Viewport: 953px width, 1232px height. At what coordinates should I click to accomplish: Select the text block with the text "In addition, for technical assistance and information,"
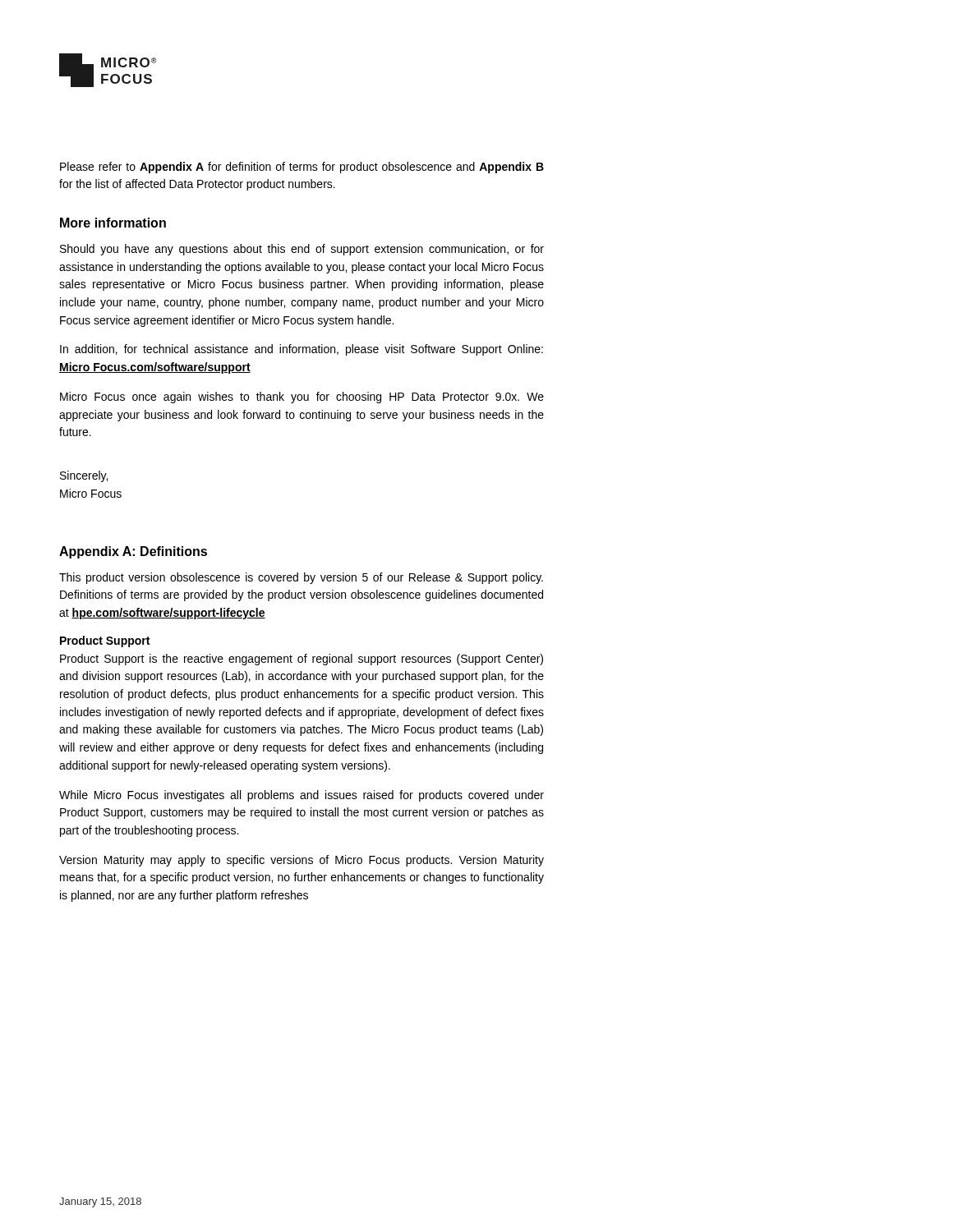302,358
